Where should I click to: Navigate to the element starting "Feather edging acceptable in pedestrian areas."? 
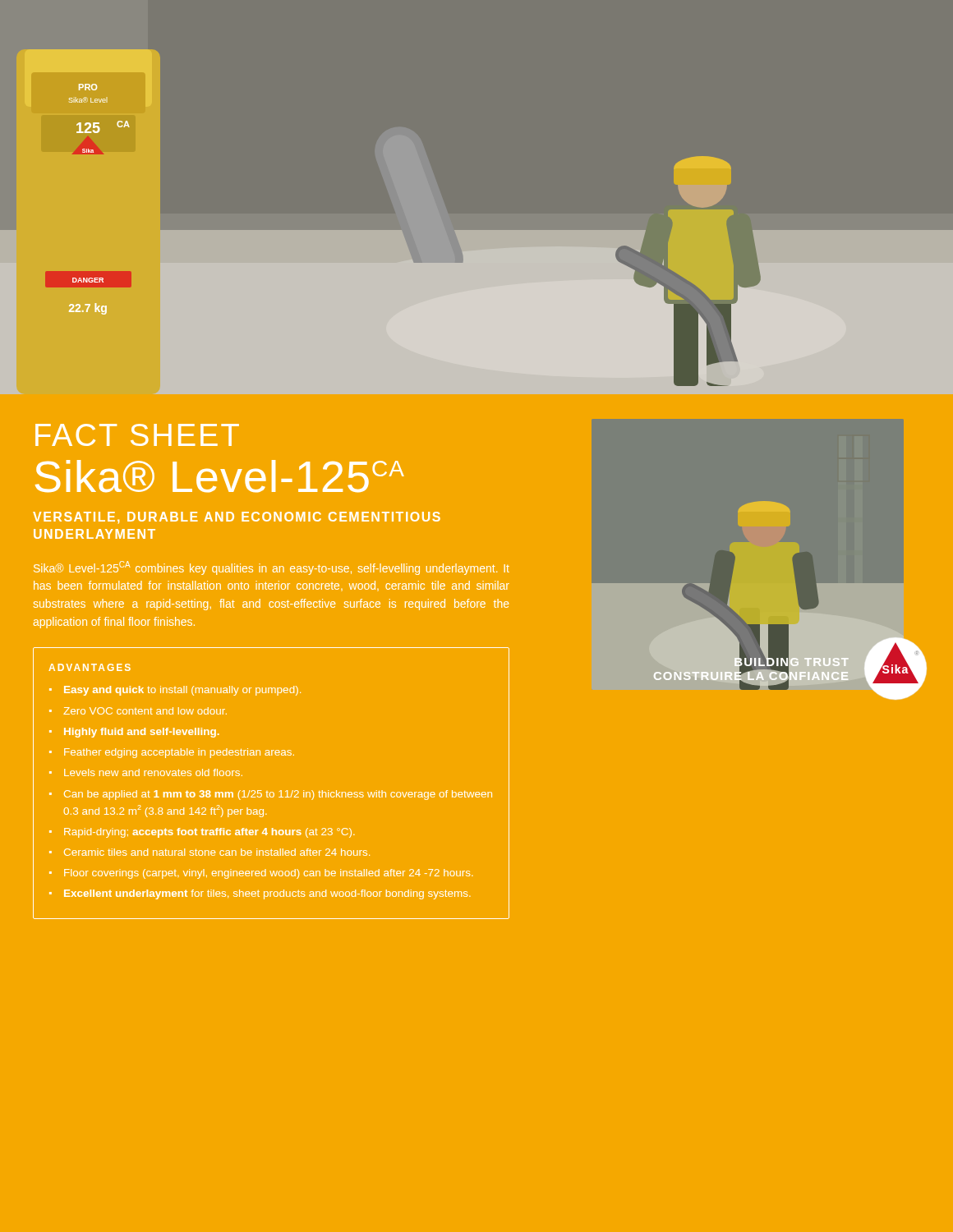coord(179,752)
